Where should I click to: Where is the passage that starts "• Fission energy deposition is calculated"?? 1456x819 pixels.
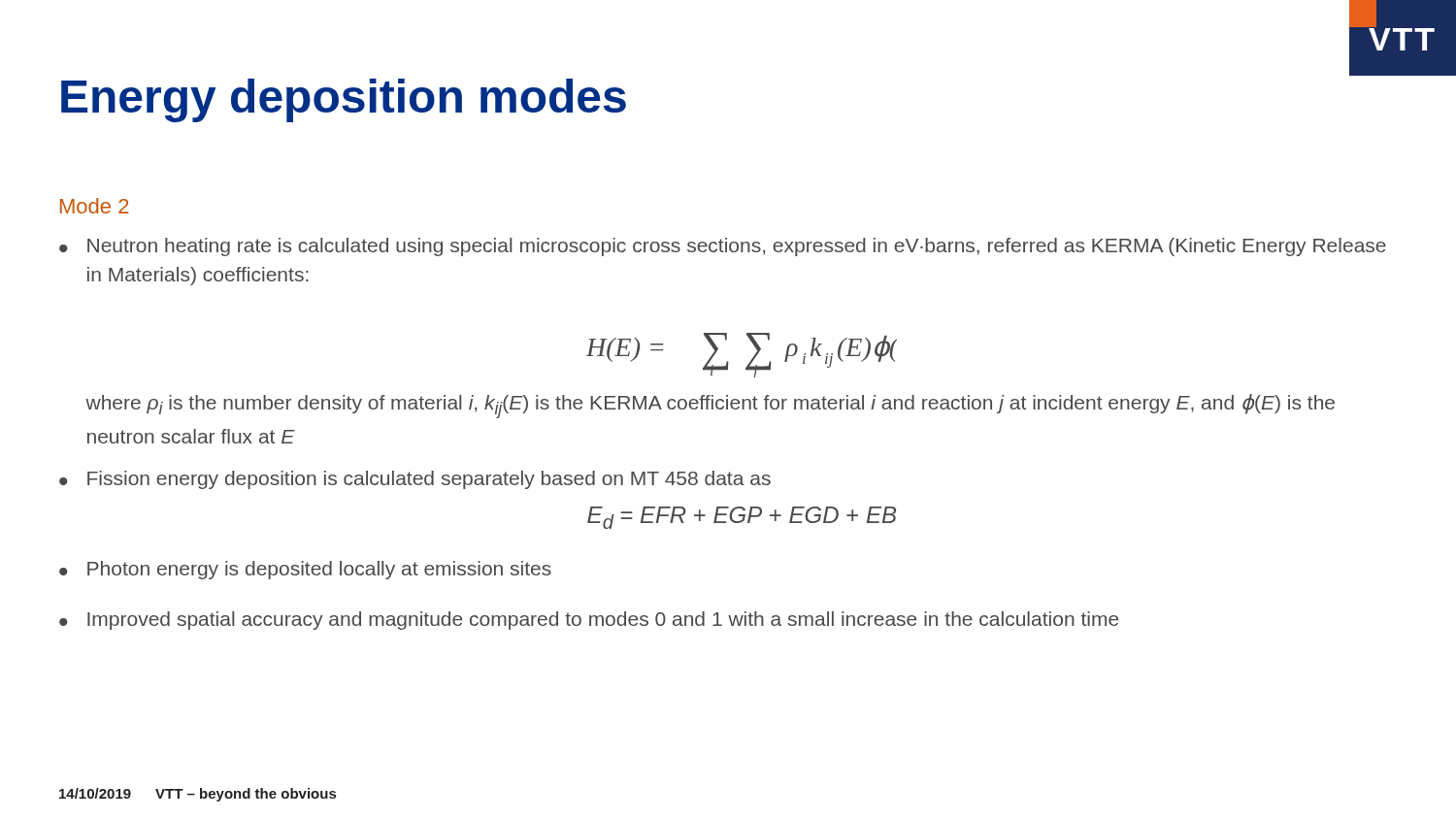coord(728,503)
